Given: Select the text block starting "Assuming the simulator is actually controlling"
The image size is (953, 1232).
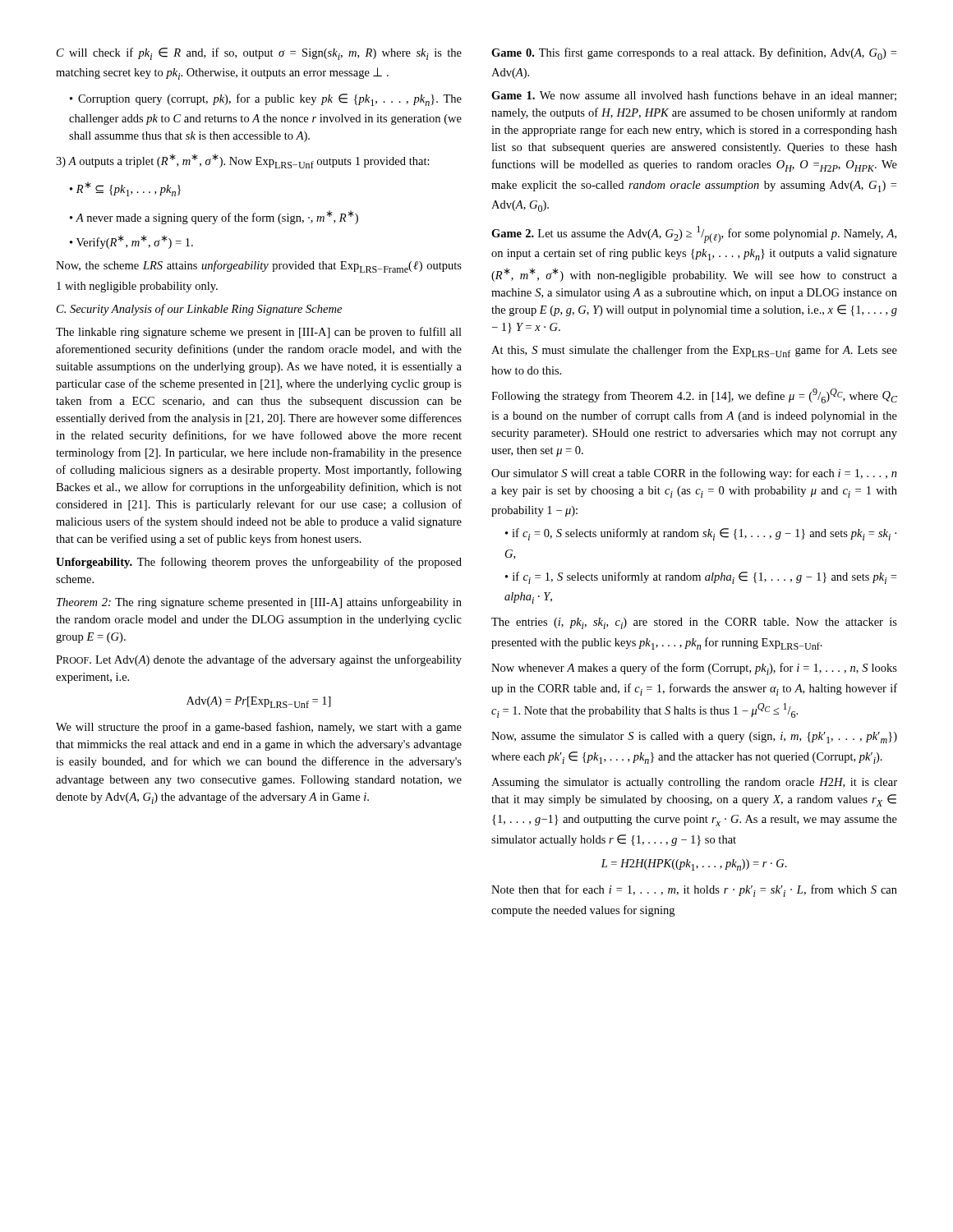Looking at the screenshot, I should 694,811.
